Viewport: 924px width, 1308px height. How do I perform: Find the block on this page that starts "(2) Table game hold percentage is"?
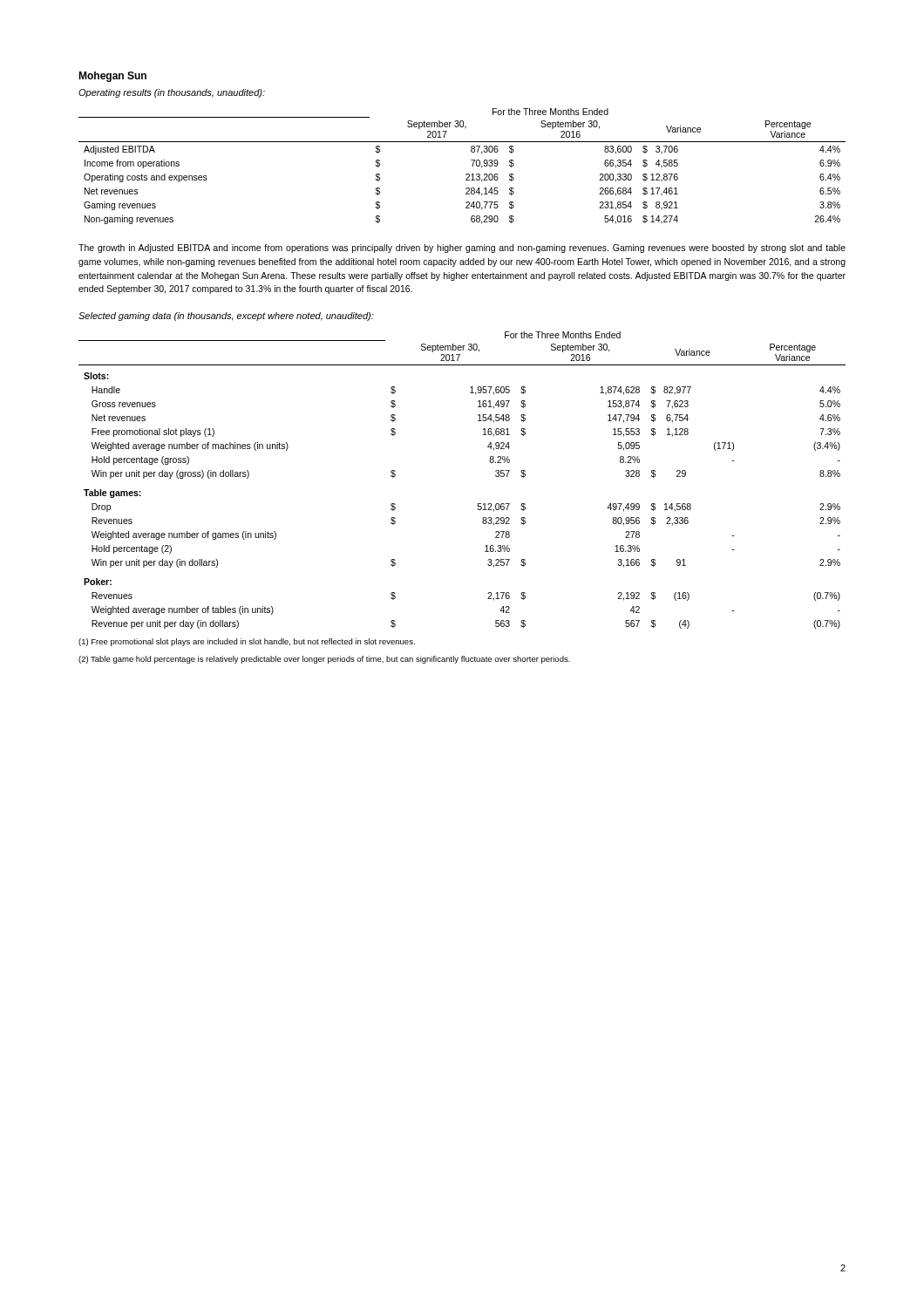(x=324, y=659)
